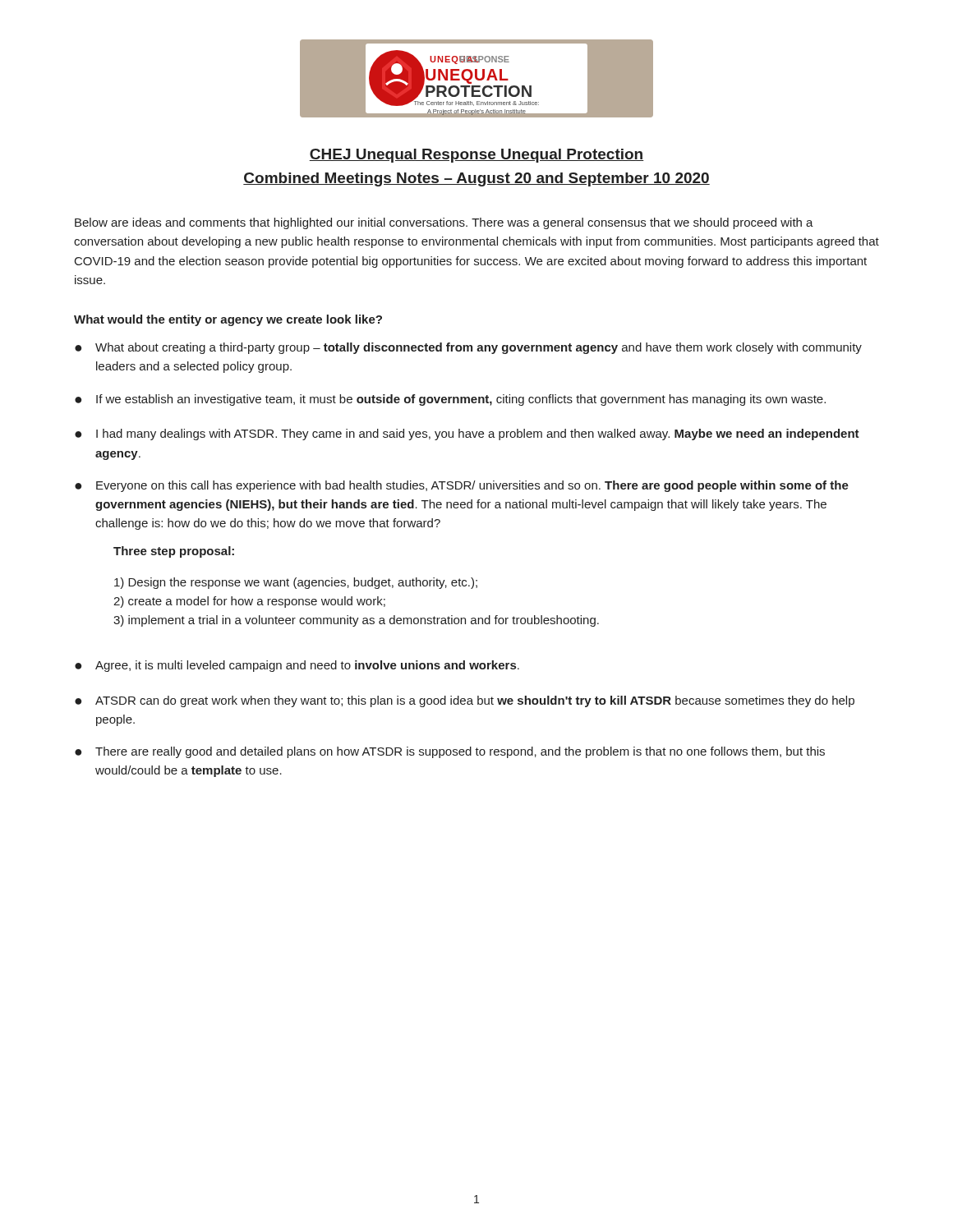The width and height of the screenshot is (953, 1232).
Task: Point to the text block starting "● What about creating"
Action: point(476,357)
